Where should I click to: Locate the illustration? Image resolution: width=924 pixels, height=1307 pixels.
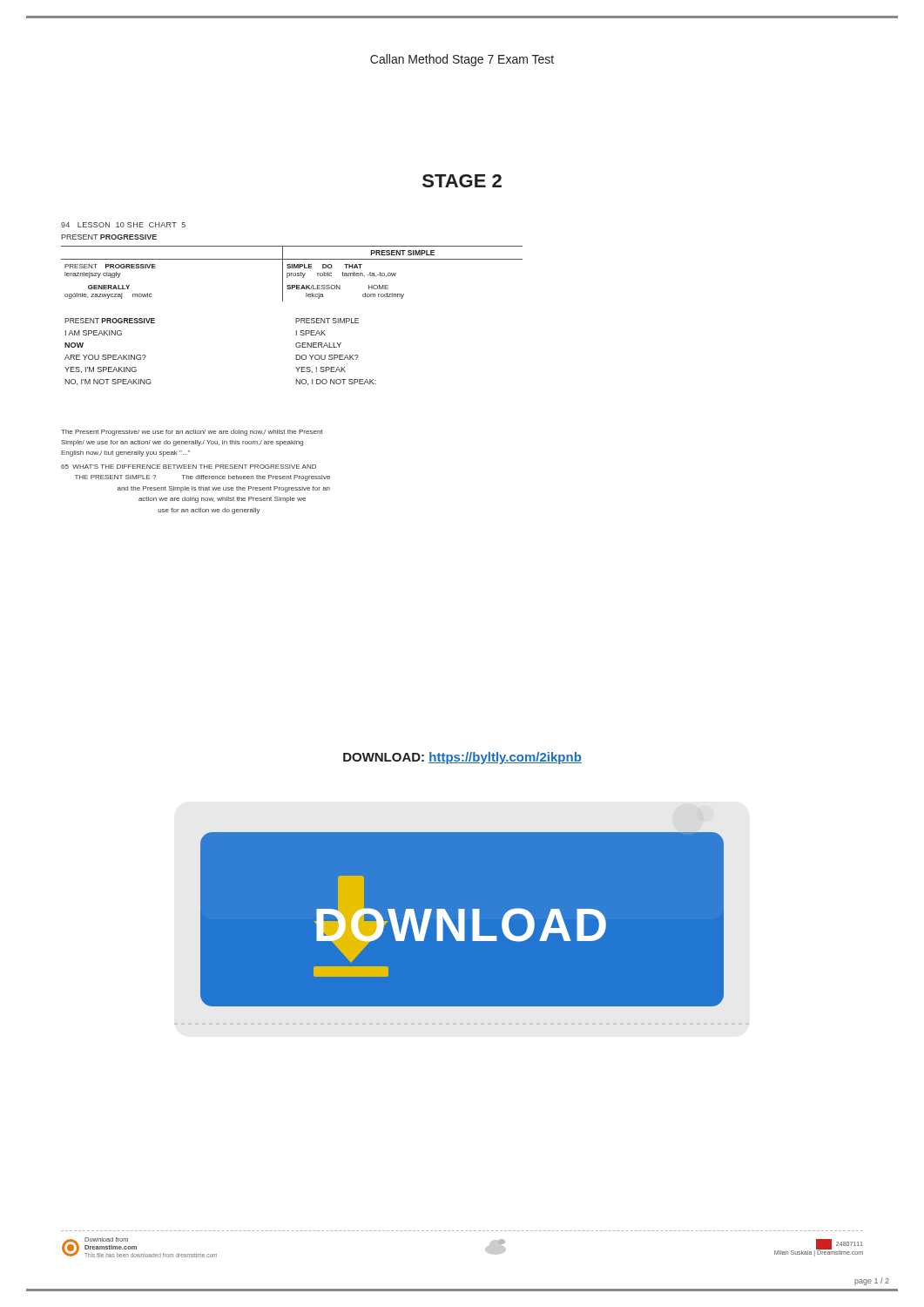click(x=462, y=919)
